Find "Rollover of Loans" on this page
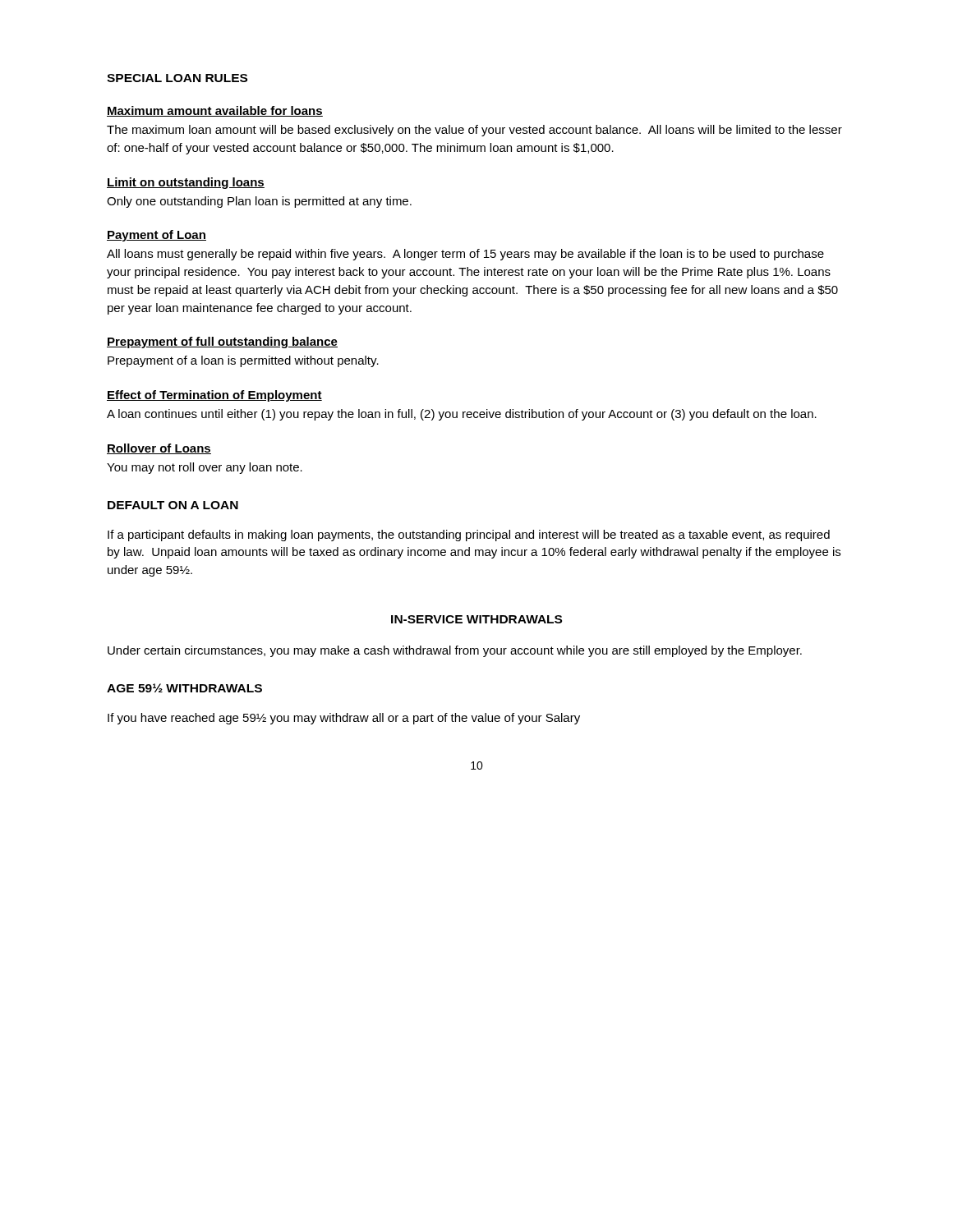This screenshot has height=1232, width=953. [159, 448]
